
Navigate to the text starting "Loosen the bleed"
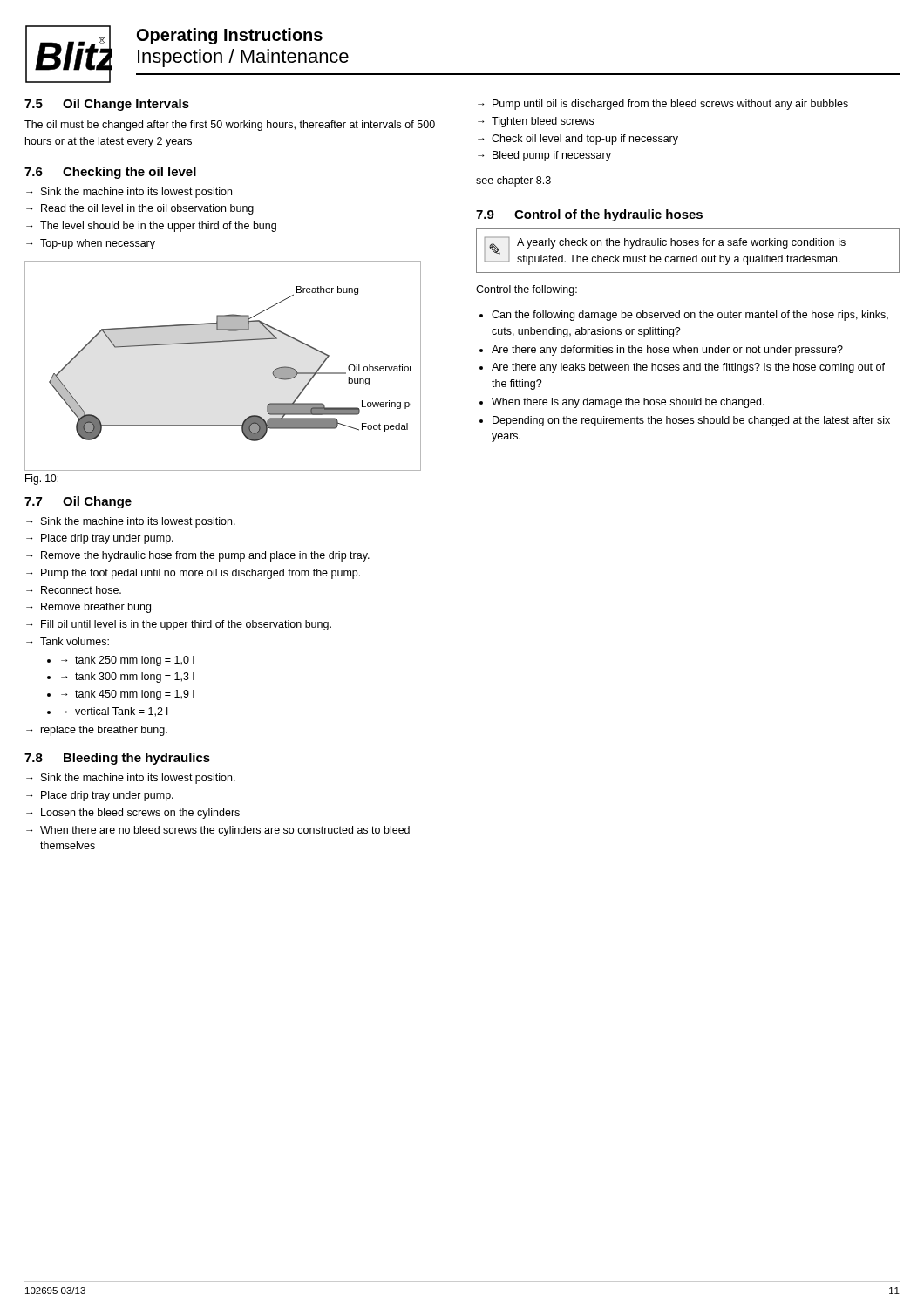(x=140, y=812)
